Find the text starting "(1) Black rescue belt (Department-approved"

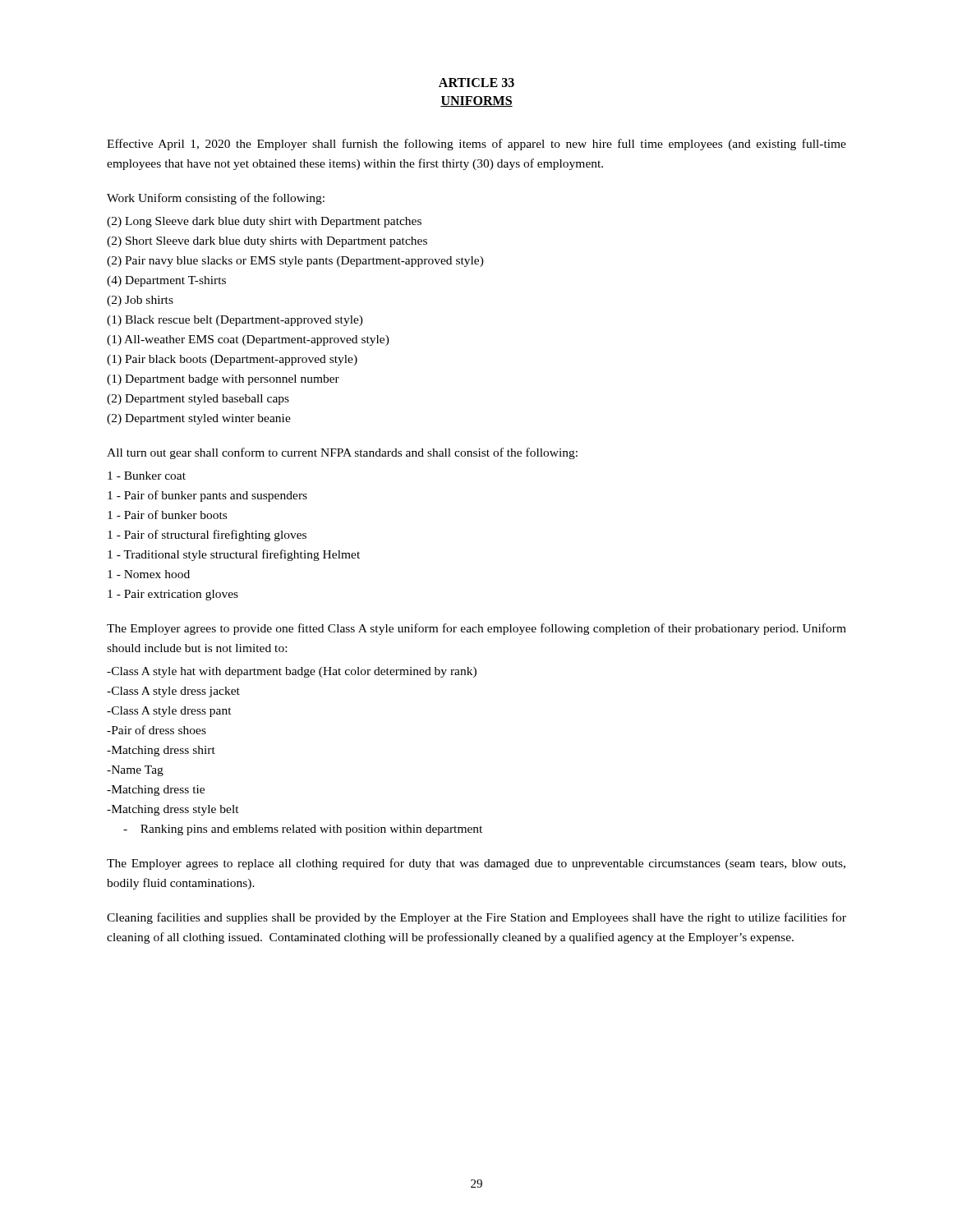coord(235,319)
